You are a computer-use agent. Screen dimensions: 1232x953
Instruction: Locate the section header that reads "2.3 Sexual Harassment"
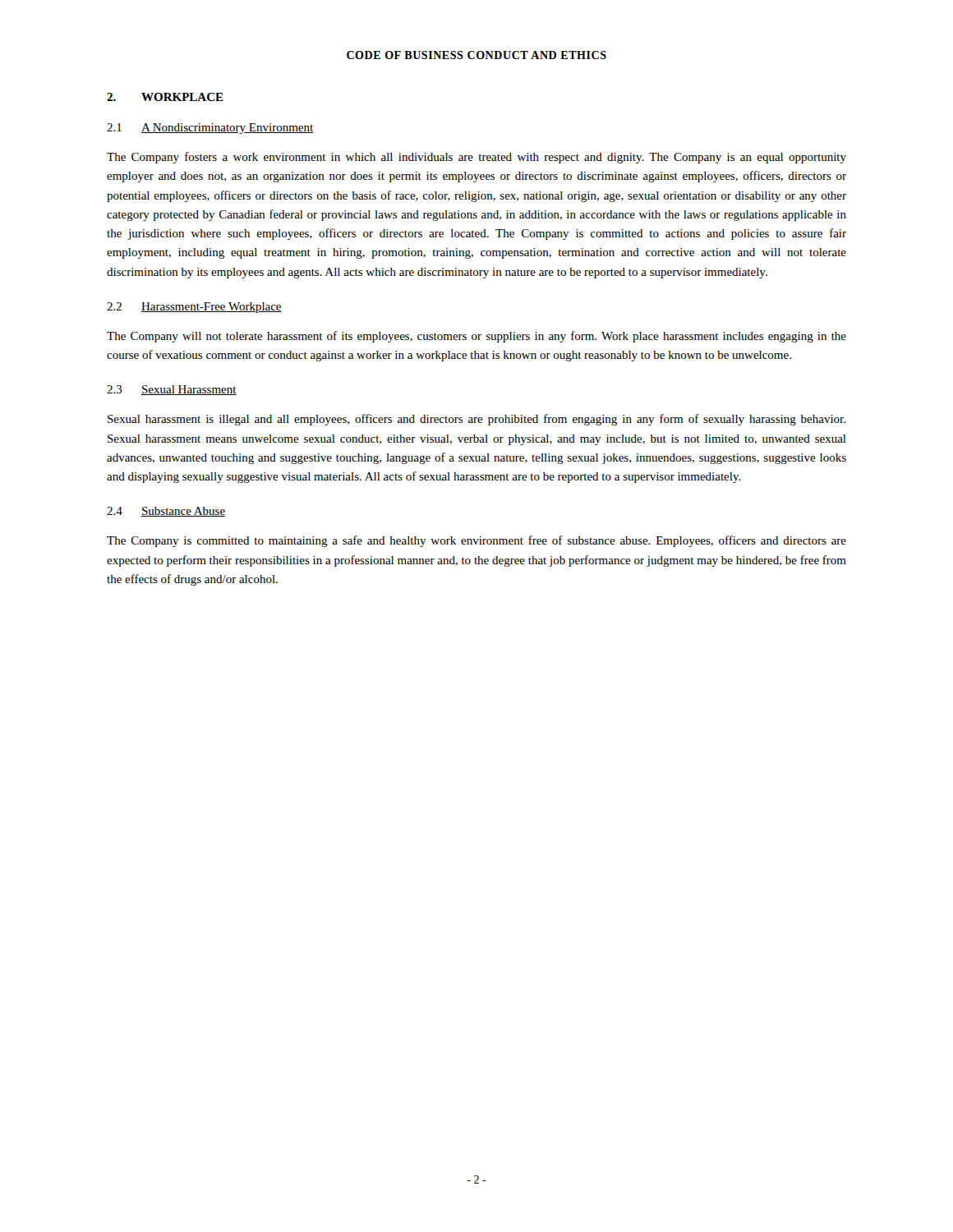pos(171,390)
